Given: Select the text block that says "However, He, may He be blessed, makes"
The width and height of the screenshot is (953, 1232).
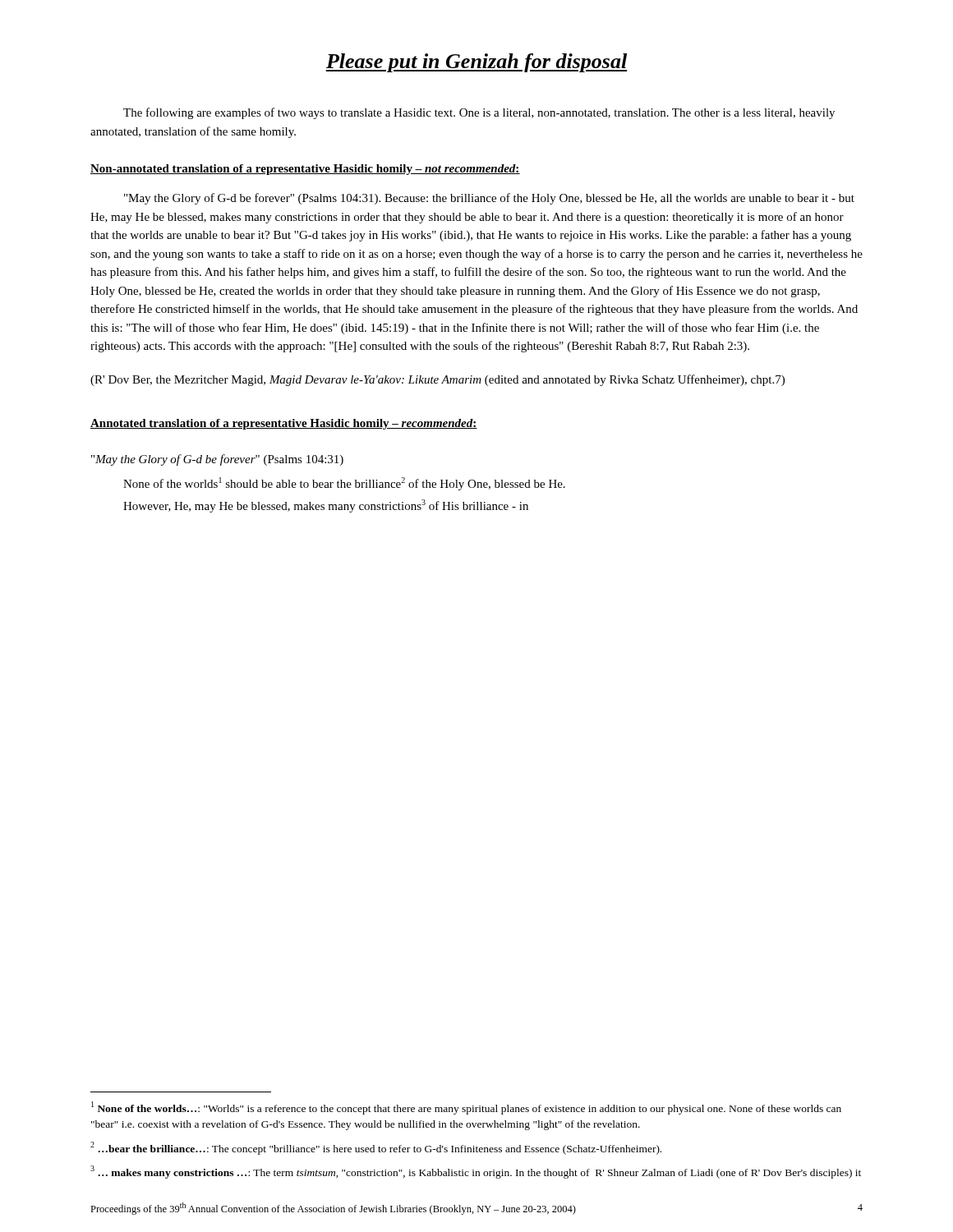Looking at the screenshot, I should (476, 506).
